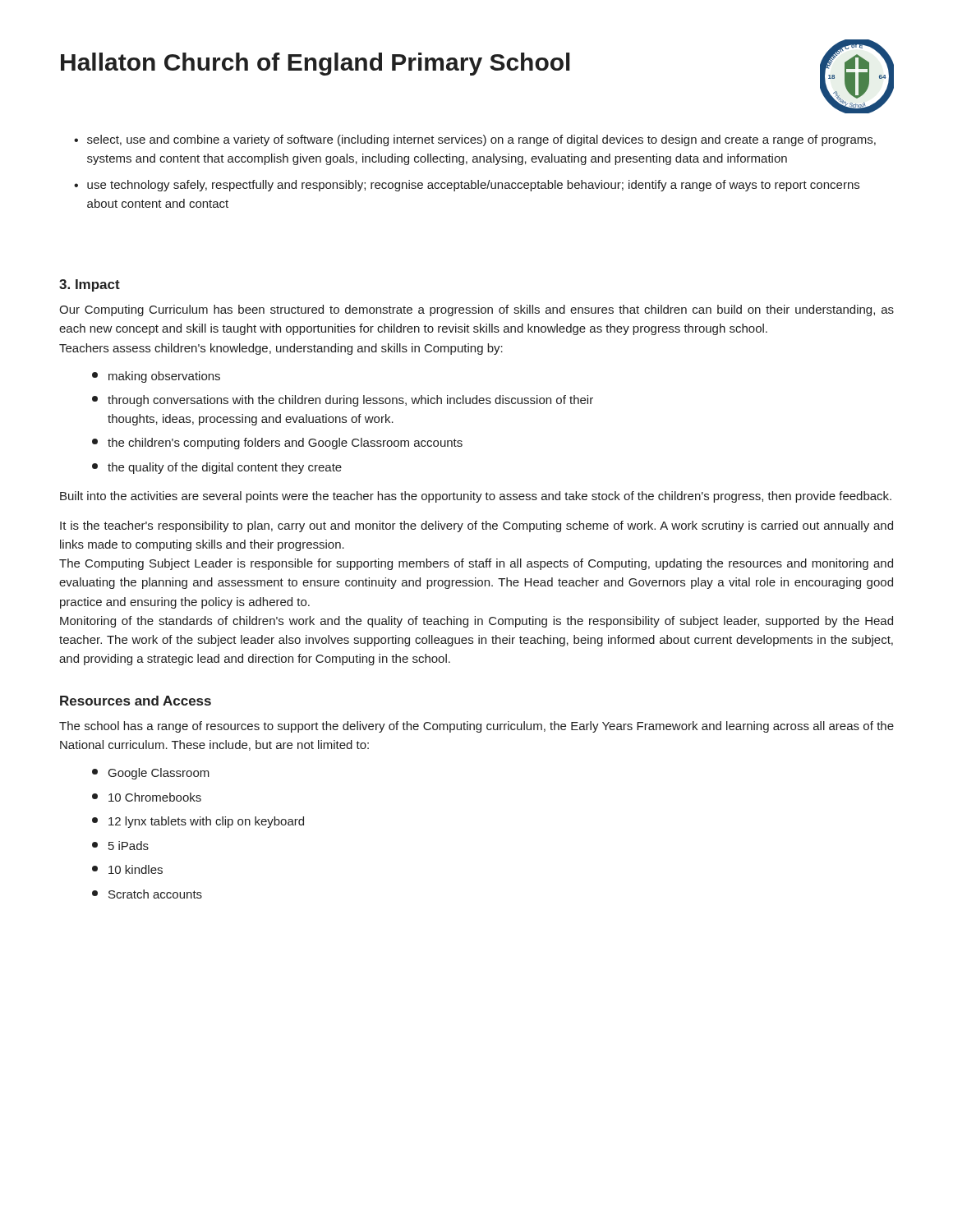The image size is (953, 1232).
Task: Point to the text starting "Resources and Access"
Action: pyautogui.click(x=135, y=701)
